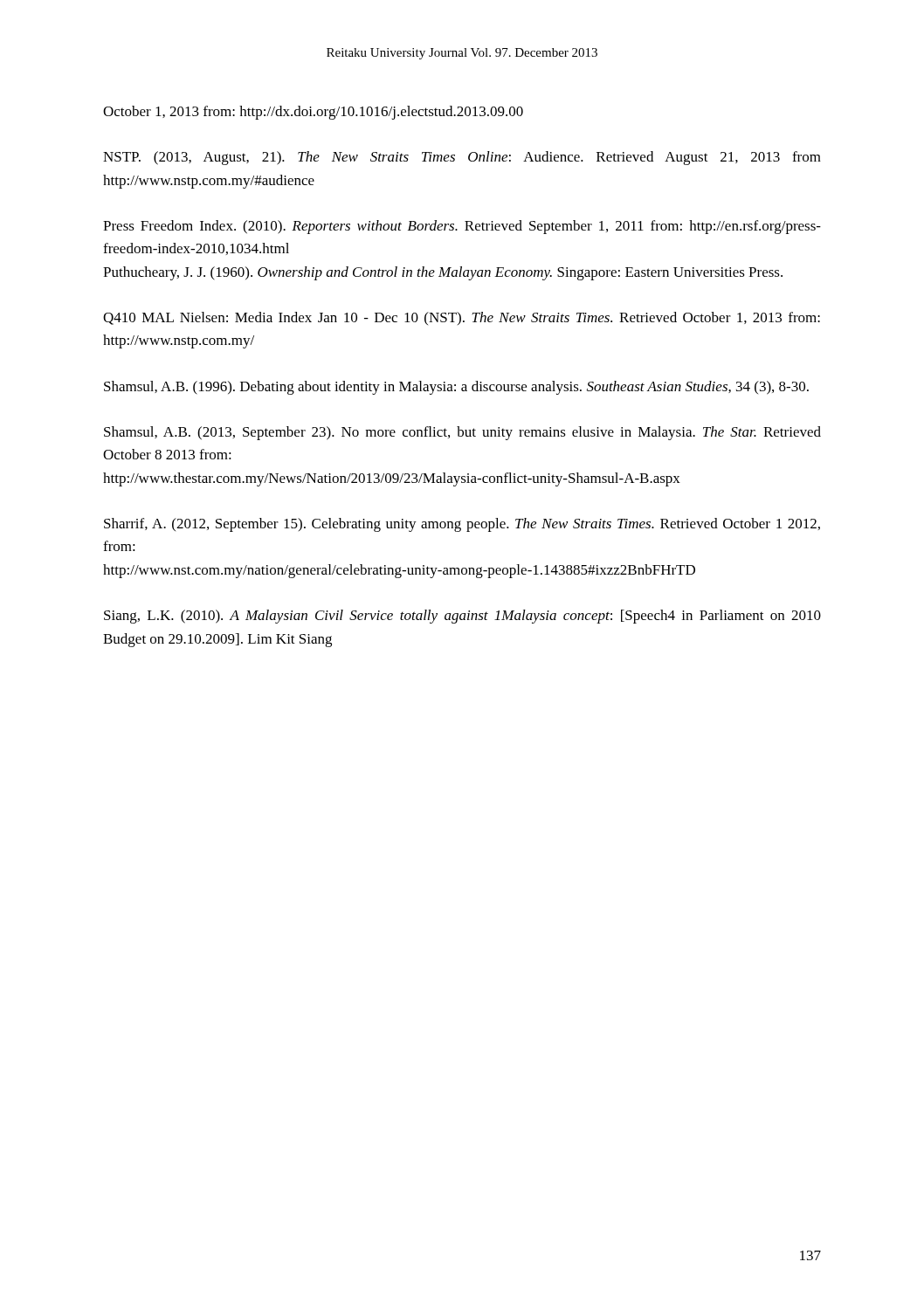Select the region starting "Sharrif, A. (2012, September 15). Celebrating unity"
924x1310 pixels.
462,525
